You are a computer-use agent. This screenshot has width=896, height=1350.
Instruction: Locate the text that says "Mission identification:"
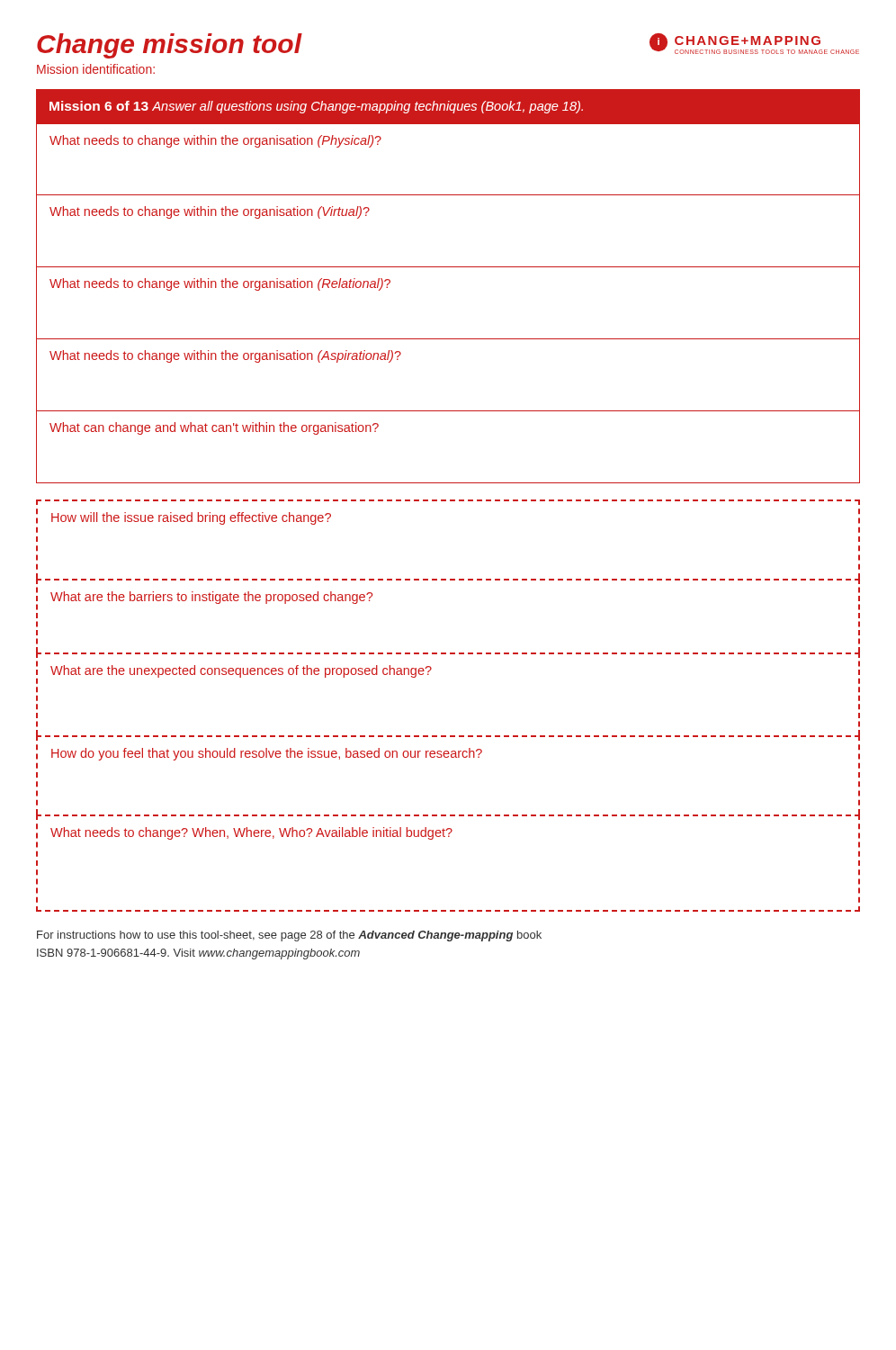(x=96, y=69)
